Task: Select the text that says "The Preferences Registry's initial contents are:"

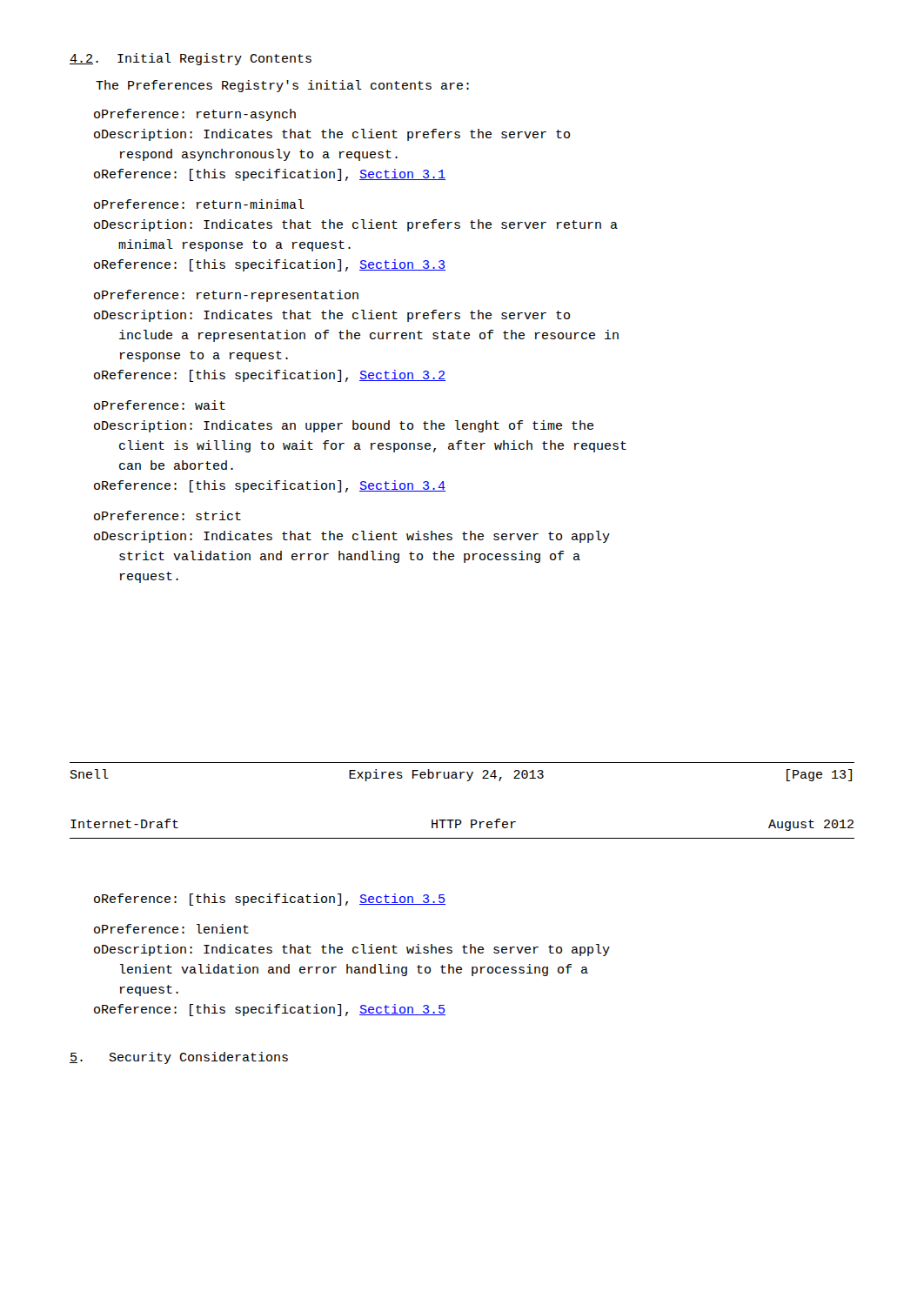Action: coord(272,87)
